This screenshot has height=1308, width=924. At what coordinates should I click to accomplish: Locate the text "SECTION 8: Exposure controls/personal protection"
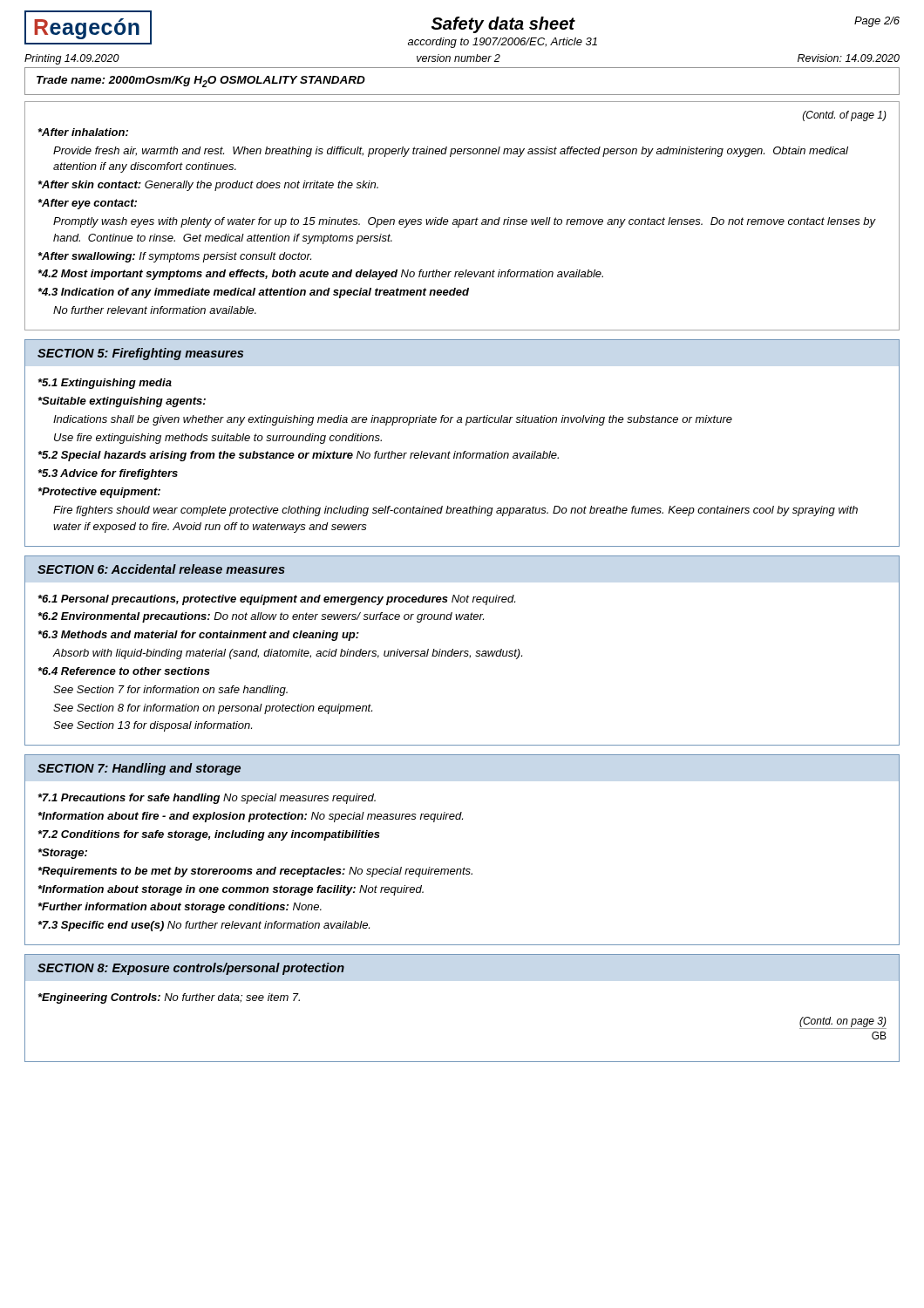191,968
